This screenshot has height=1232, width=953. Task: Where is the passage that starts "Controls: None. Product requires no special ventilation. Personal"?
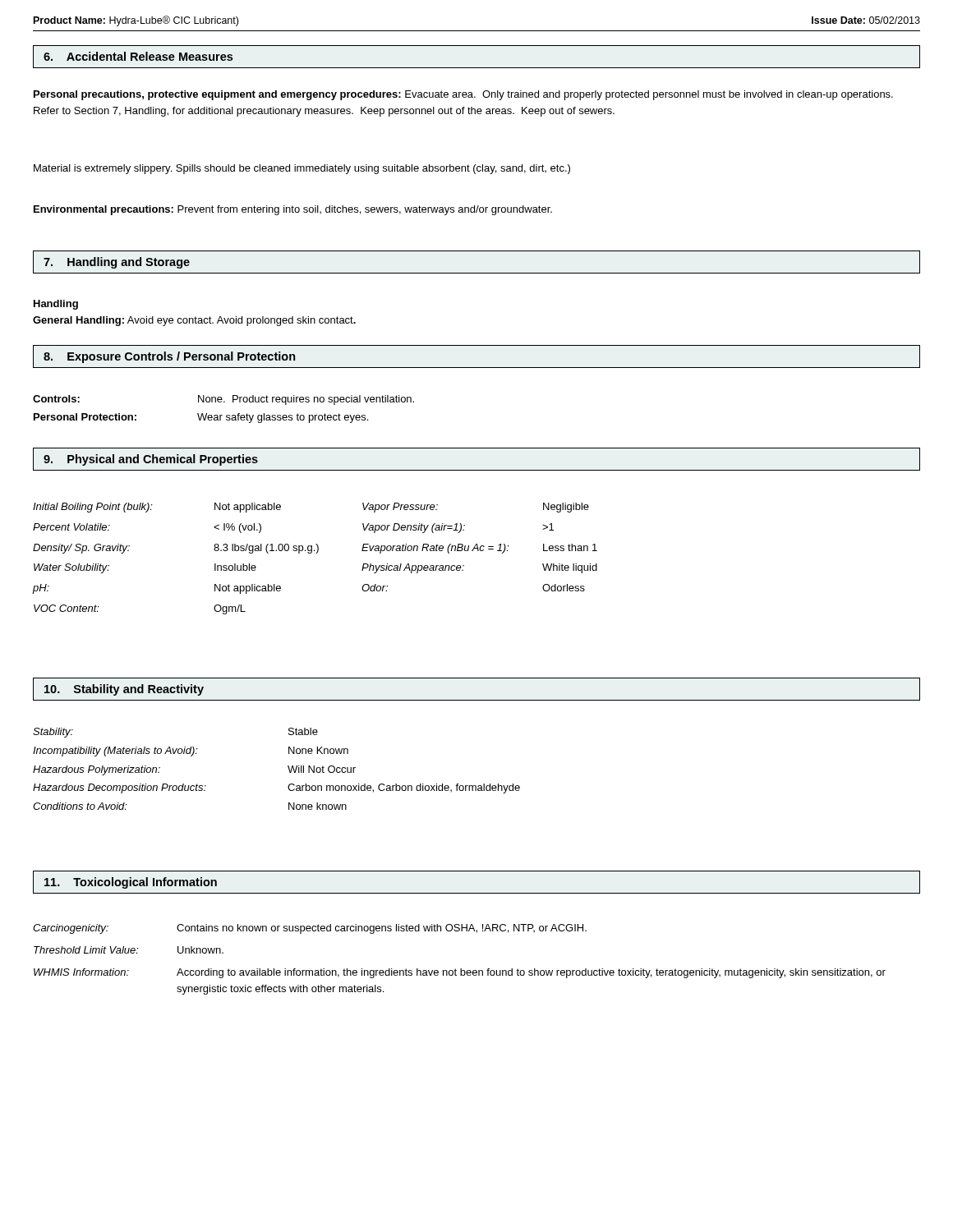click(x=223, y=400)
